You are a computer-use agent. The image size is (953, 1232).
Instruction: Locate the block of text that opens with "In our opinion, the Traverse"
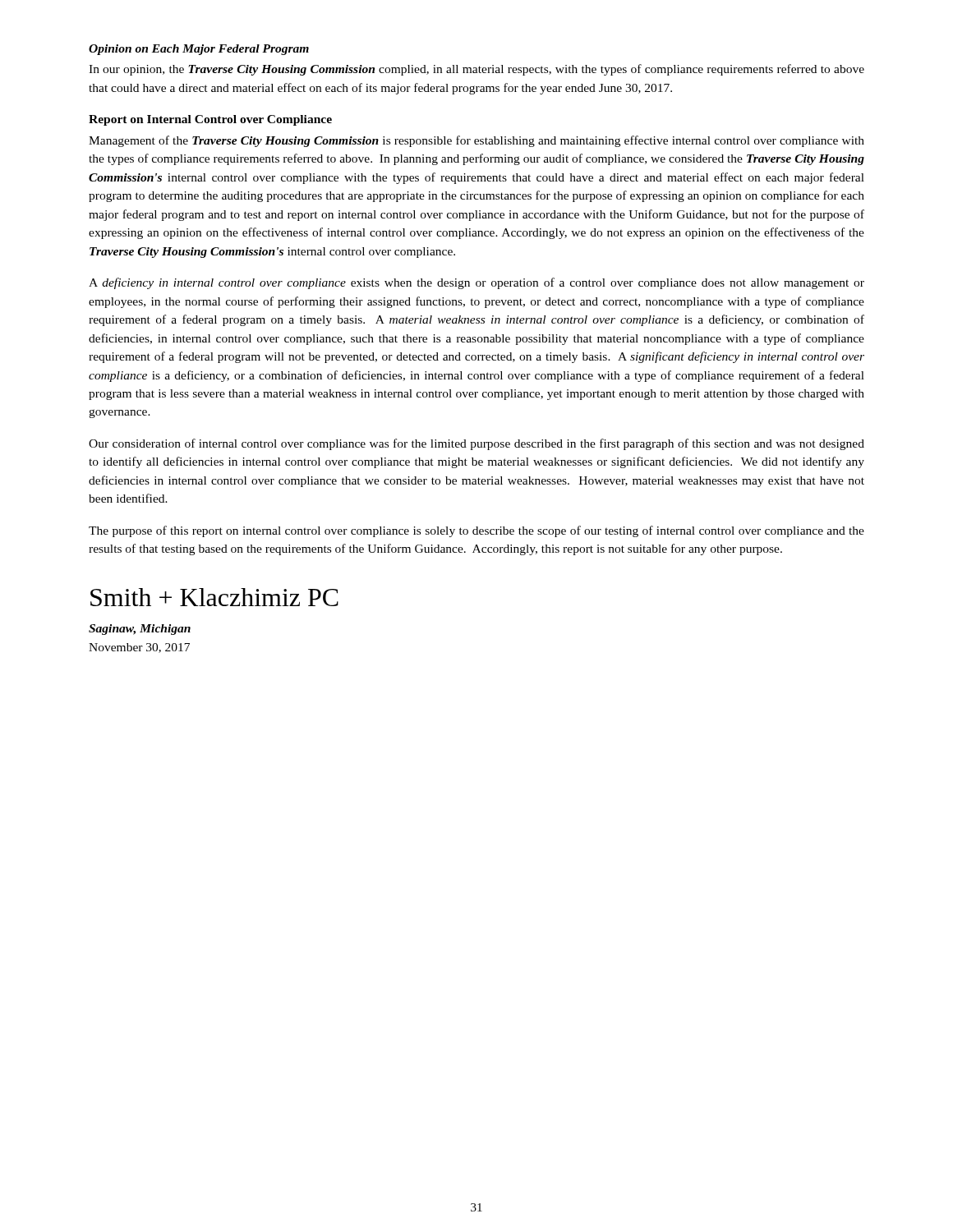[x=476, y=79]
